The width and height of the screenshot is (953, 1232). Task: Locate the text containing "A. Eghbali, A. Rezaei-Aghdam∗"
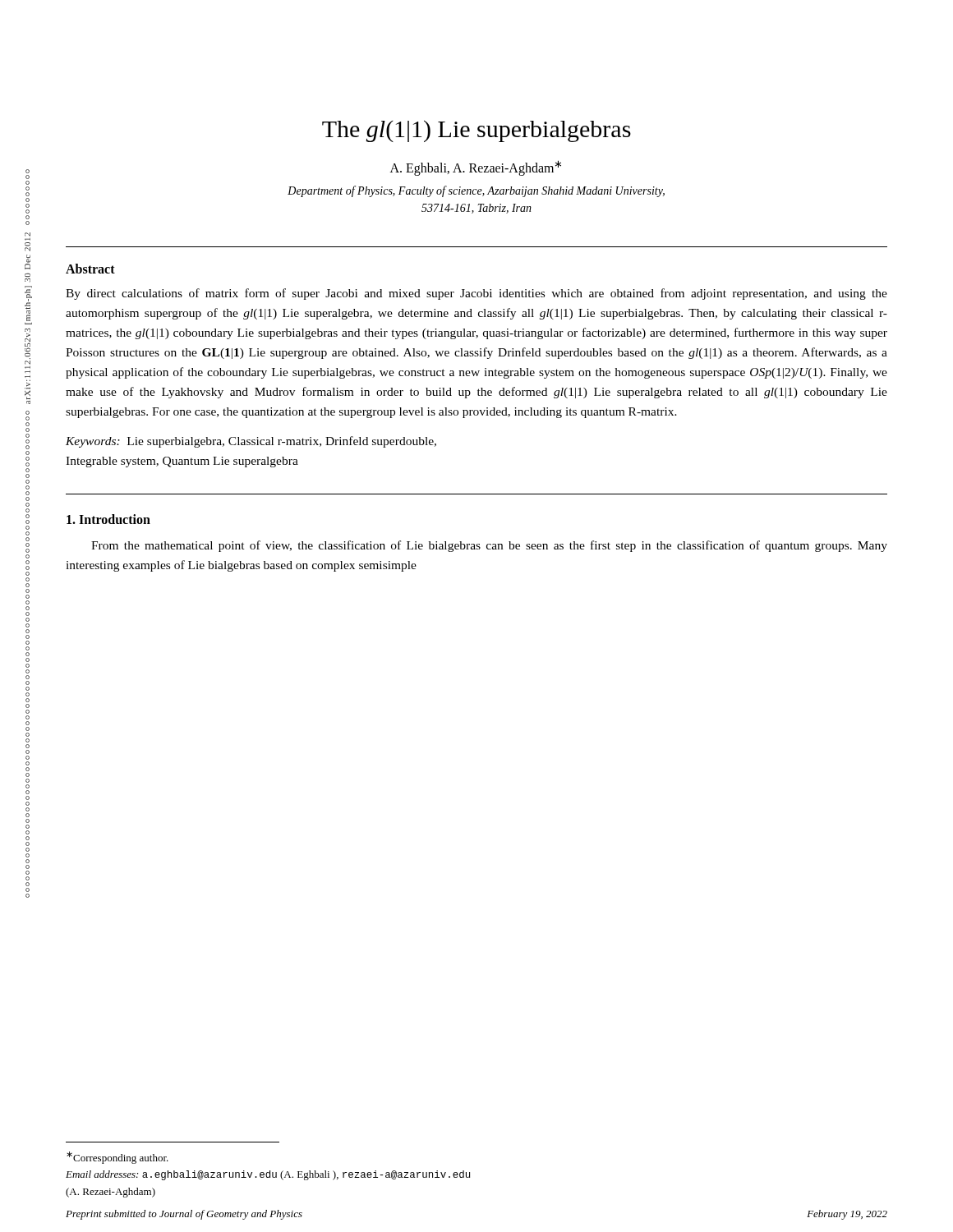point(476,166)
